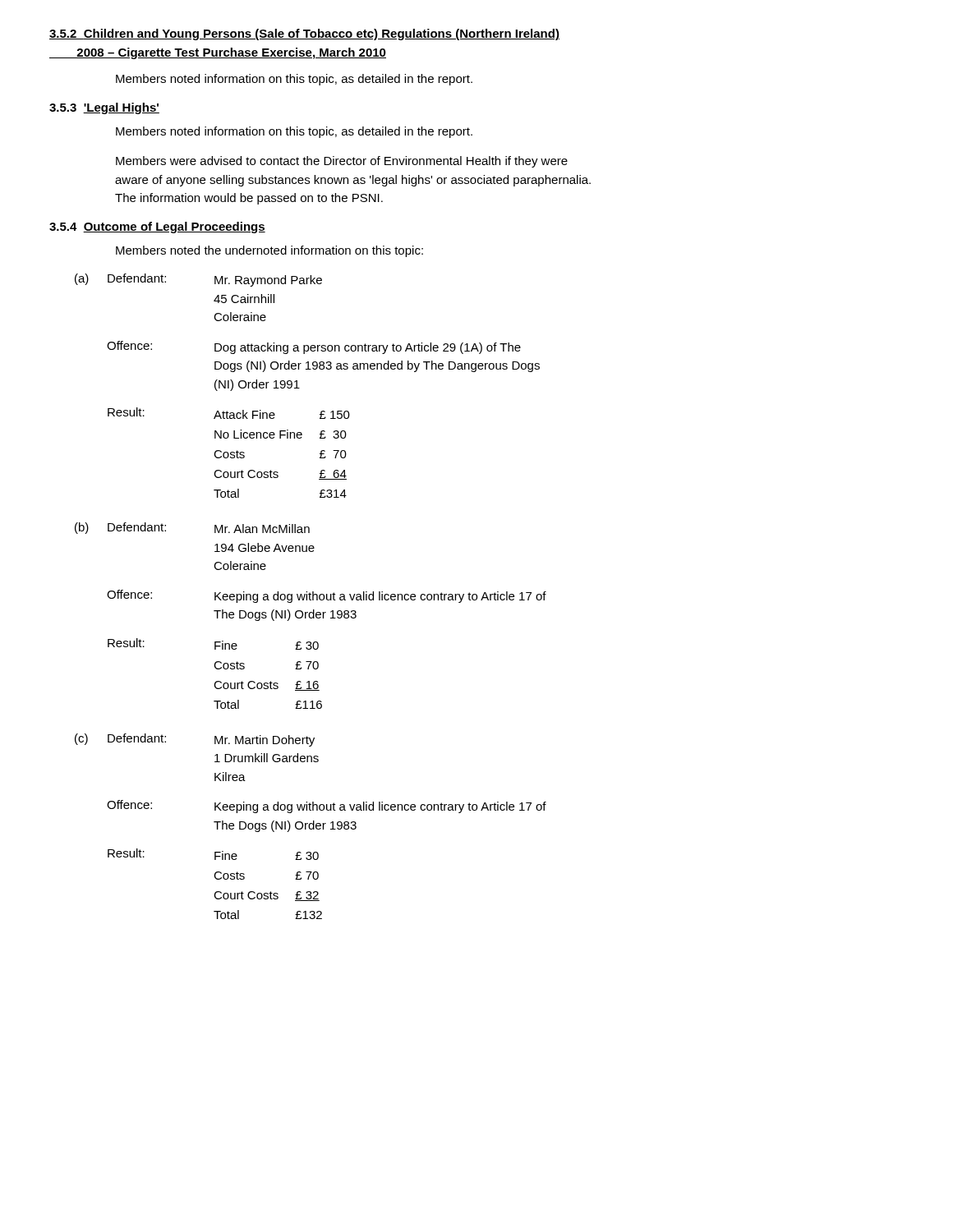The width and height of the screenshot is (953, 1232).
Task: Locate the block of text that opens with "(a) Defendant: Mr. Raymond Parke 45 Cairnhill"
Action: pos(134,280)
